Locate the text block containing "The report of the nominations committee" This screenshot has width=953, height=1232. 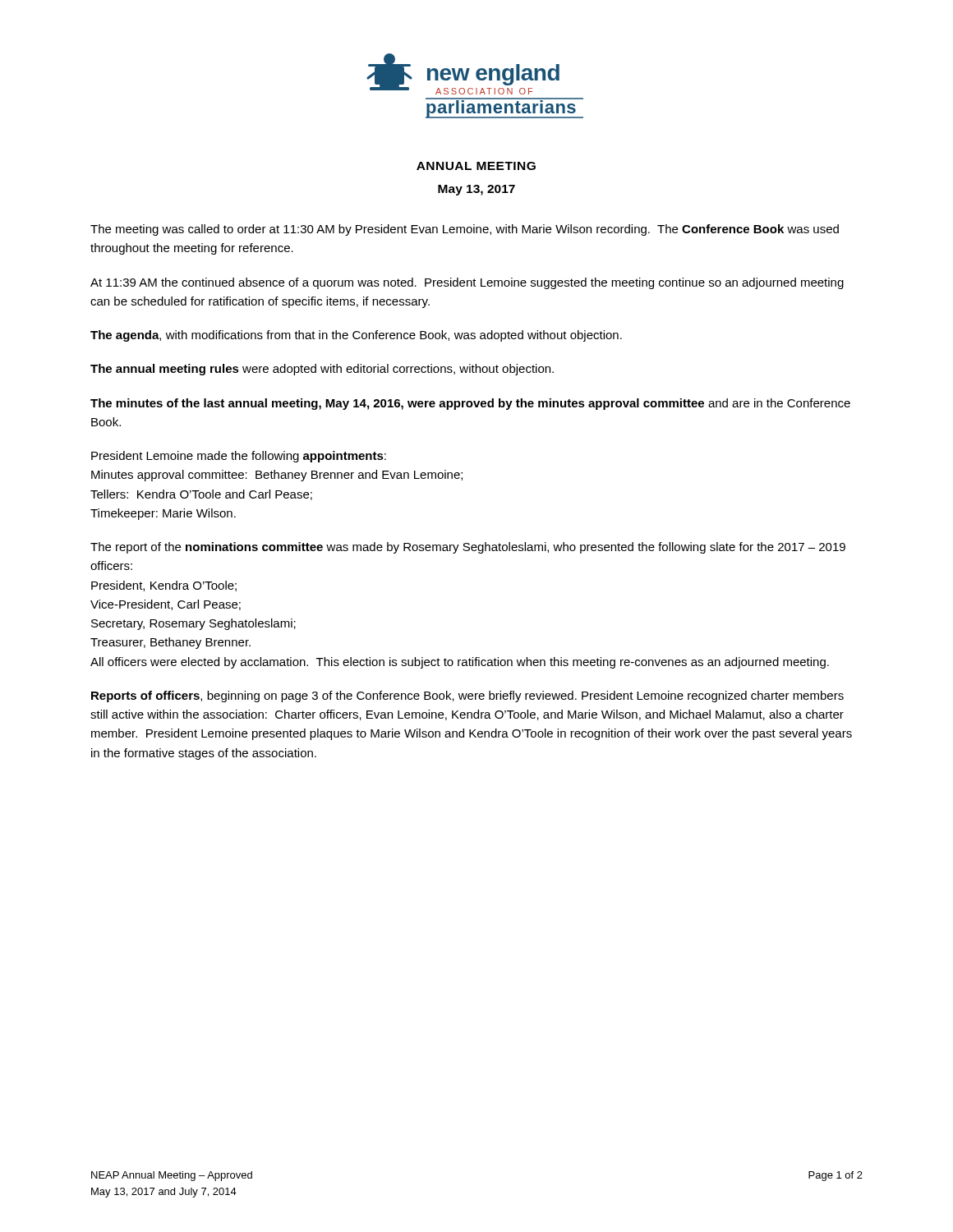point(468,548)
